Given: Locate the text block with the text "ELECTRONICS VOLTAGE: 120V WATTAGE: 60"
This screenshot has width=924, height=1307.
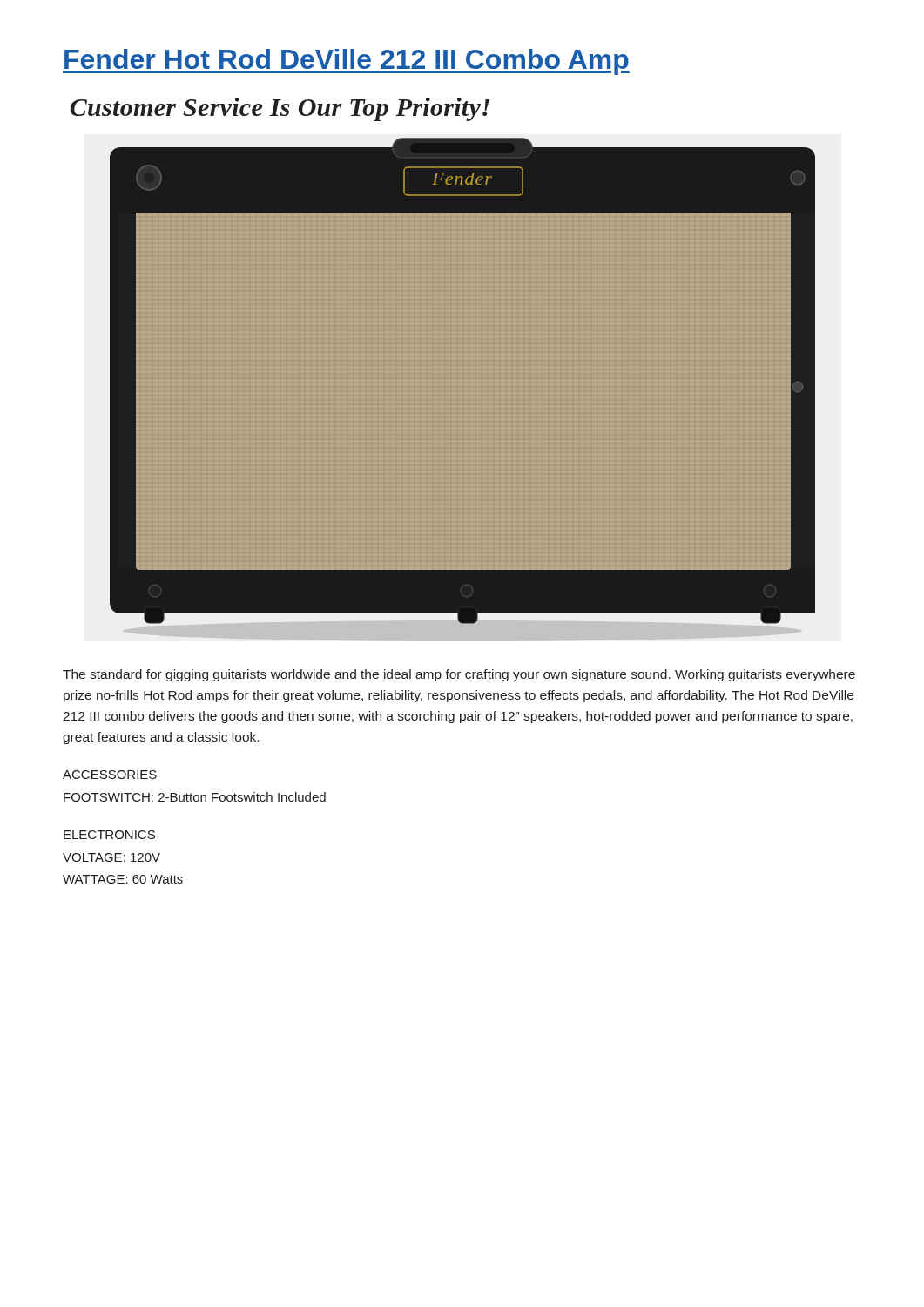Looking at the screenshot, I should coord(109,835).
